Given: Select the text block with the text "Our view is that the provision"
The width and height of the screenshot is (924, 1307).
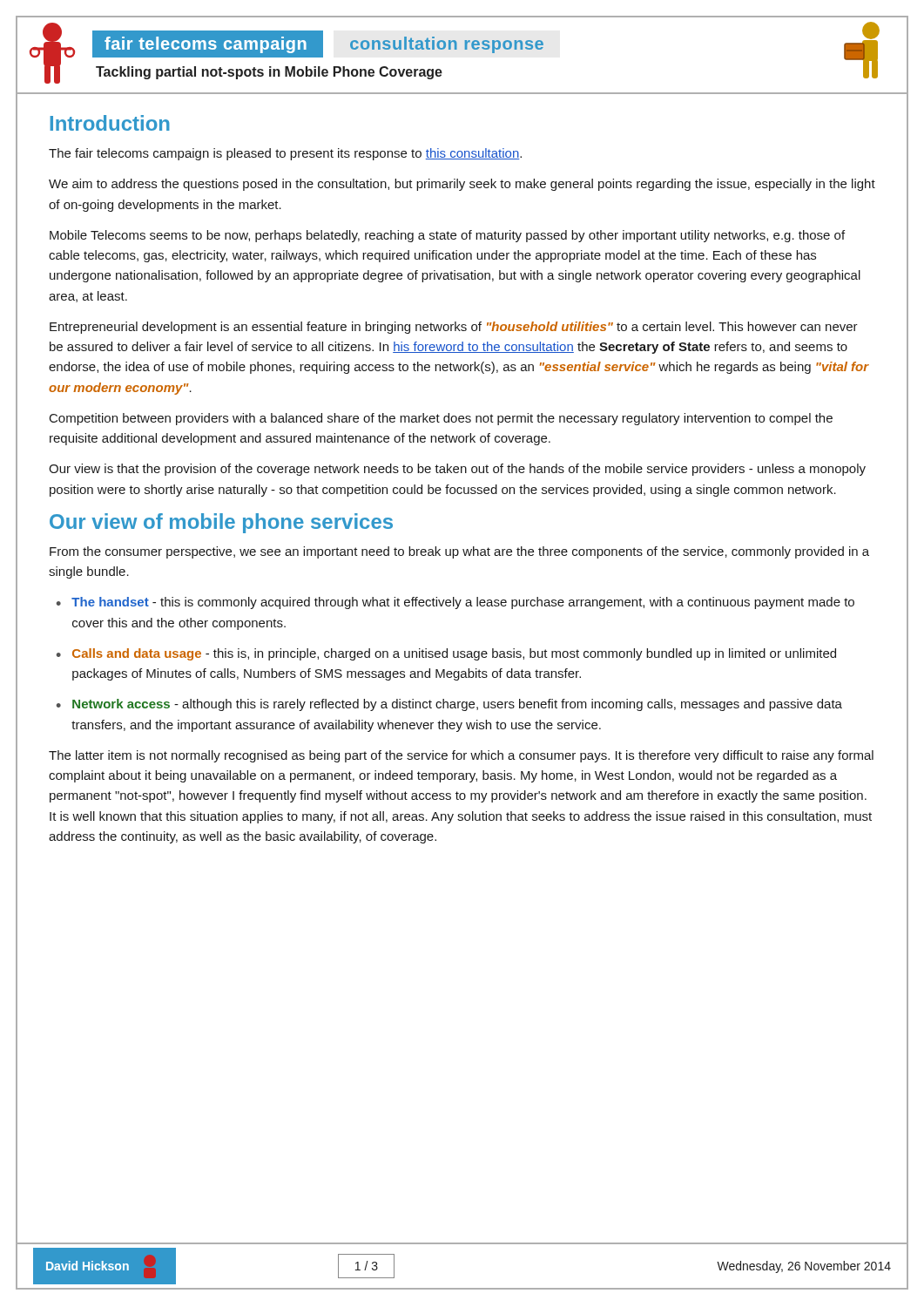Looking at the screenshot, I should [x=462, y=479].
